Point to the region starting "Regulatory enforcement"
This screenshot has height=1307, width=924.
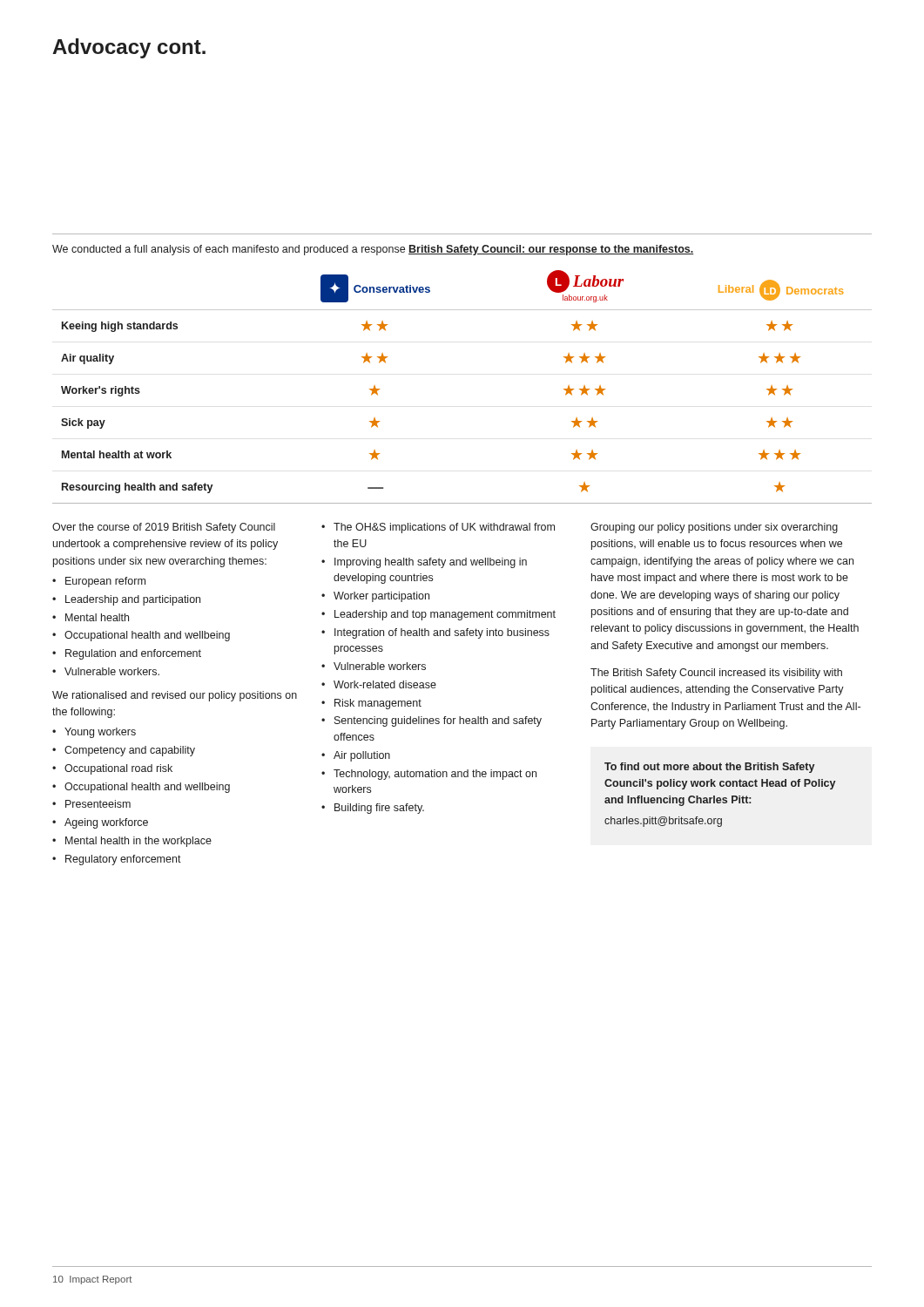123,859
